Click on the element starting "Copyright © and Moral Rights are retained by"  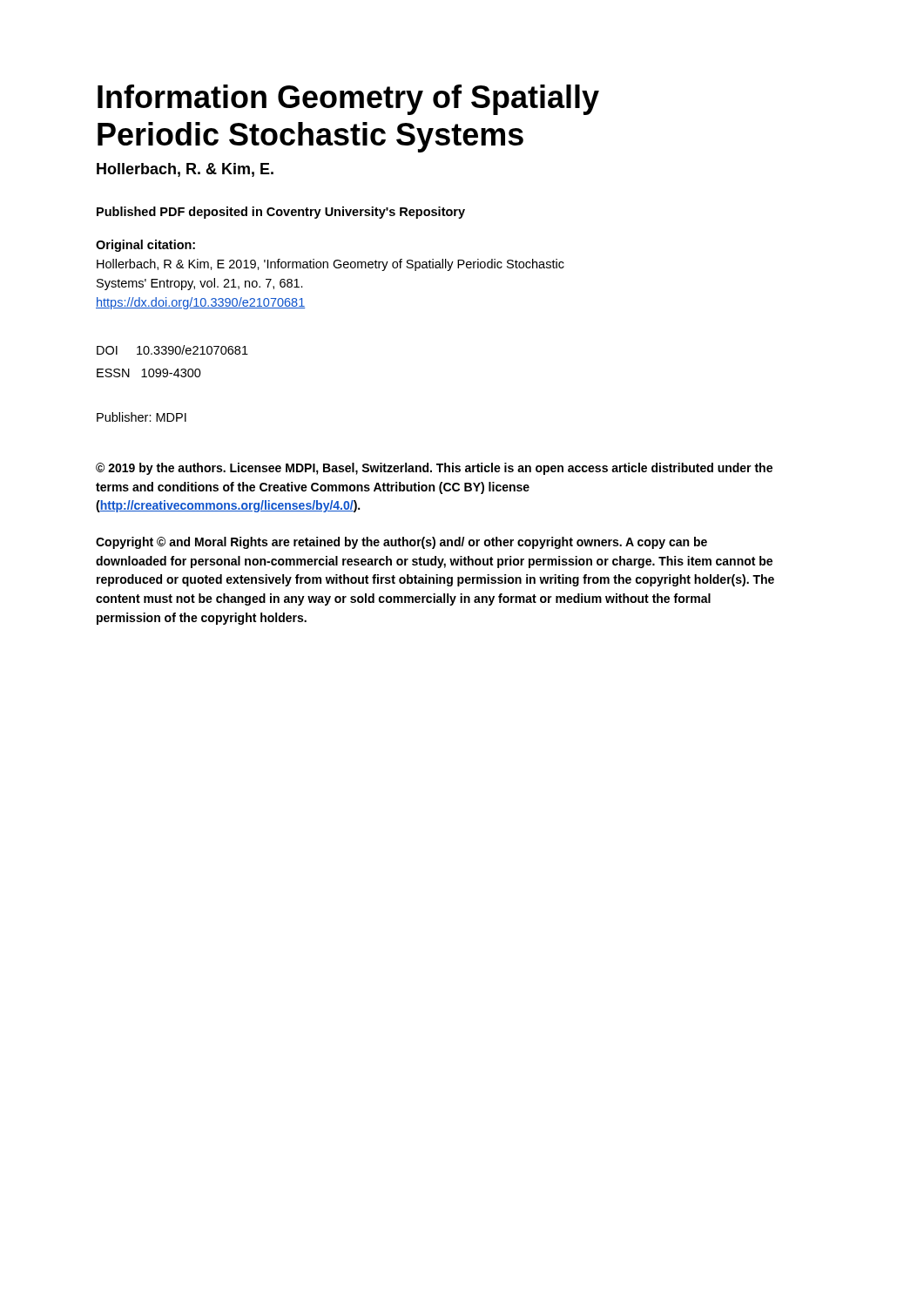[x=435, y=580]
